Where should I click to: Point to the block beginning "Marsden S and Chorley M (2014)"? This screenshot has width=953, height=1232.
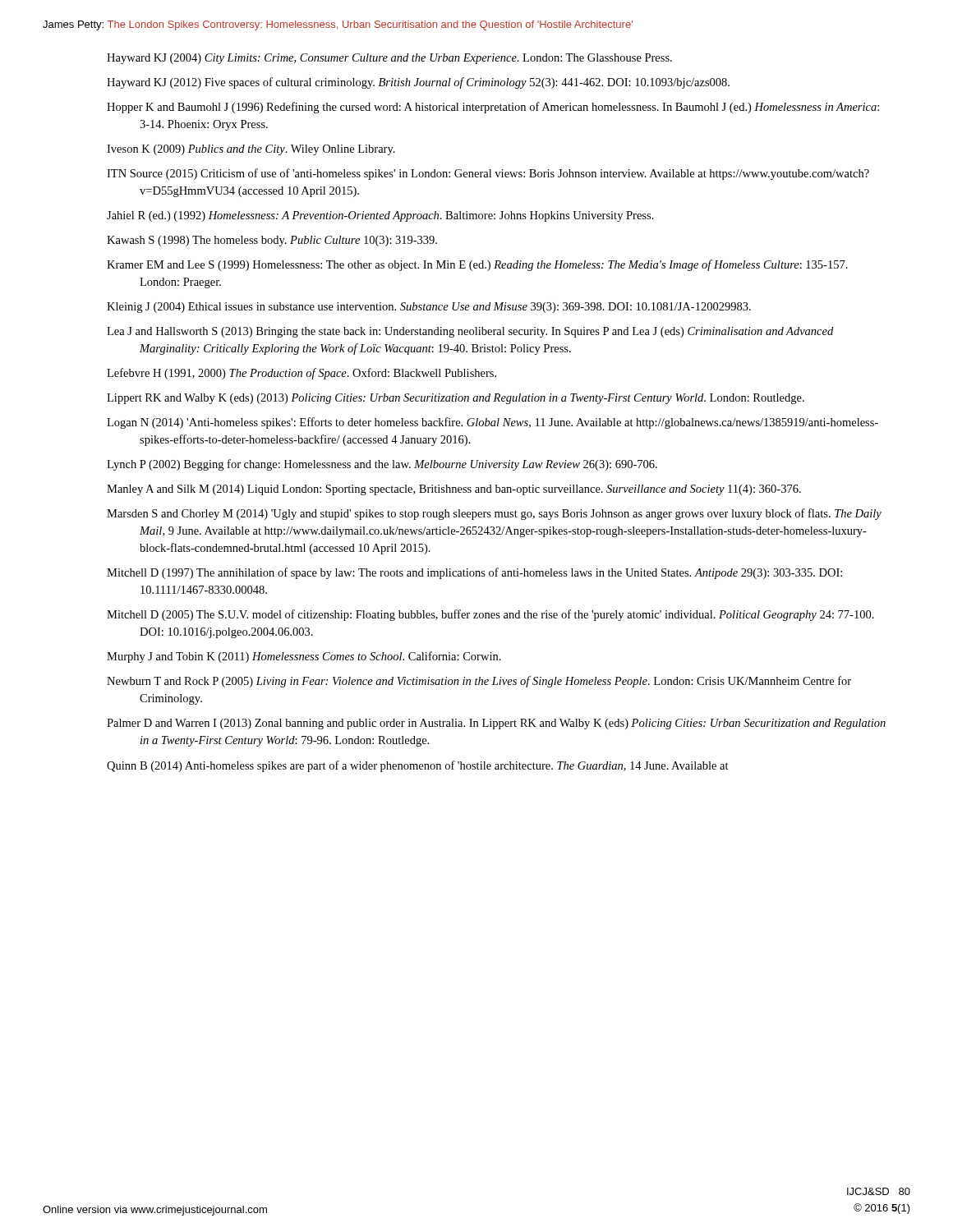494,531
